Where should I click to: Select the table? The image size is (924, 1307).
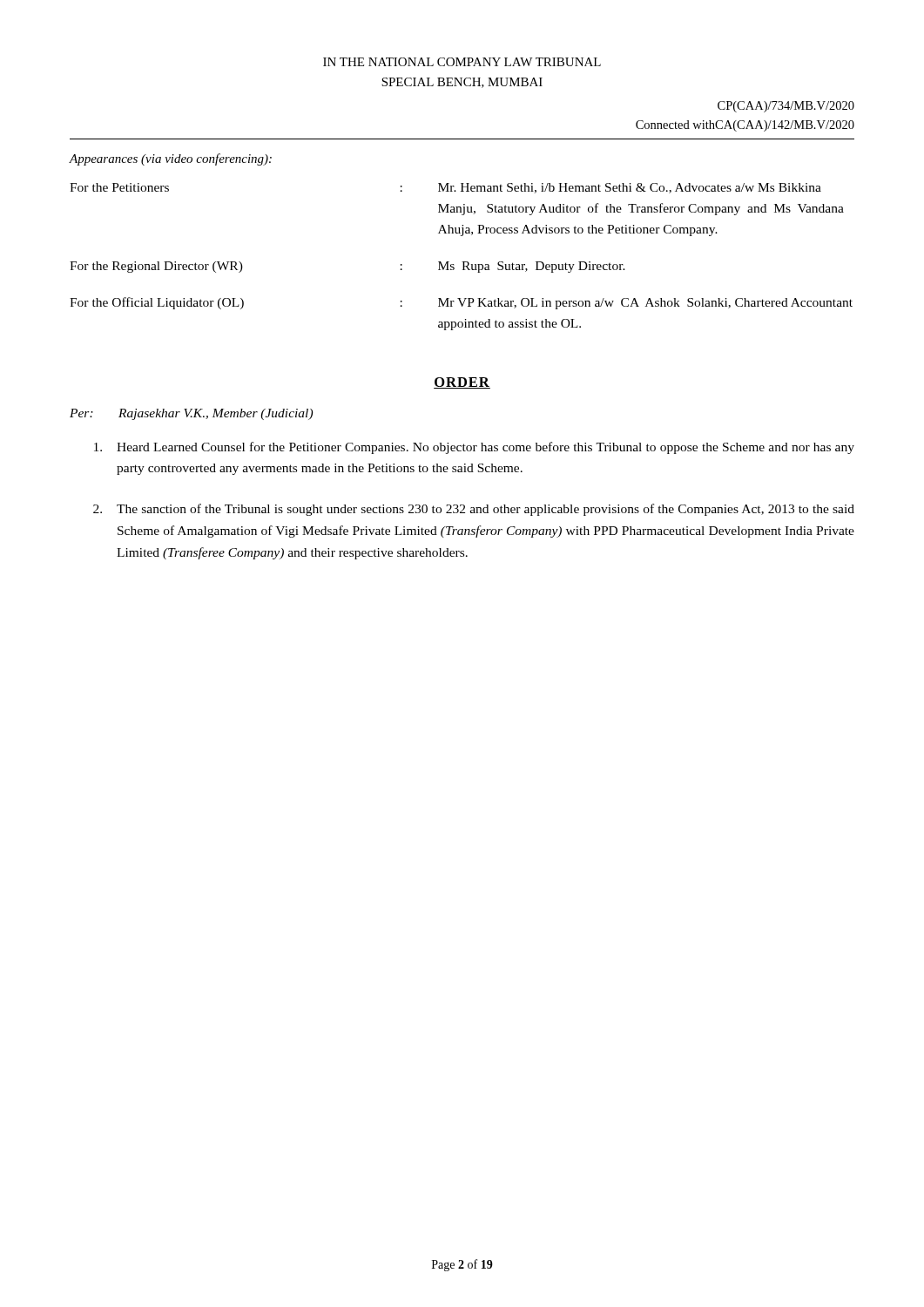pyautogui.click(x=462, y=263)
